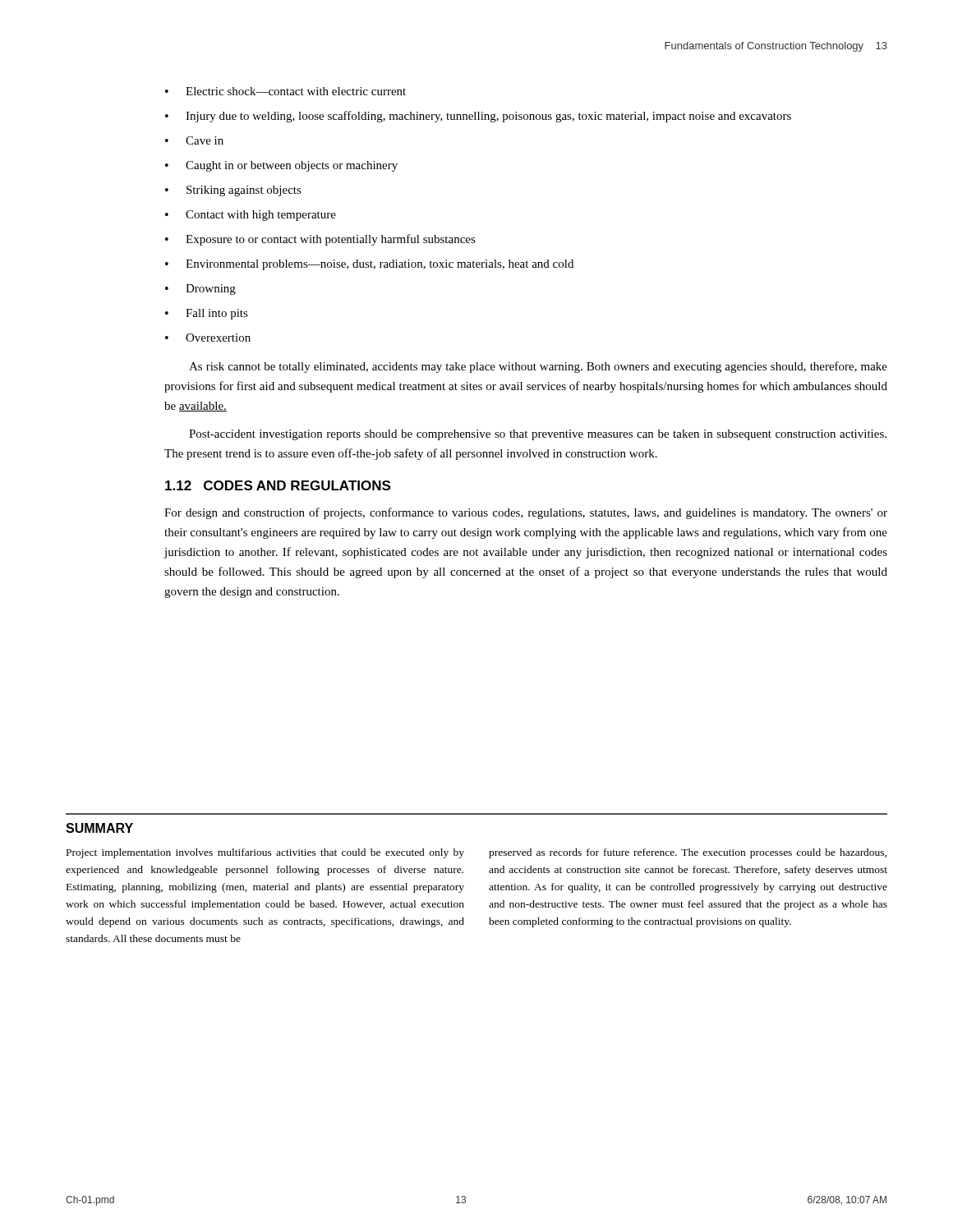This screenshot has height=1232, width=953.
Task: Click on the list item that says "• Overexertion"
Action: click(208, 338)
